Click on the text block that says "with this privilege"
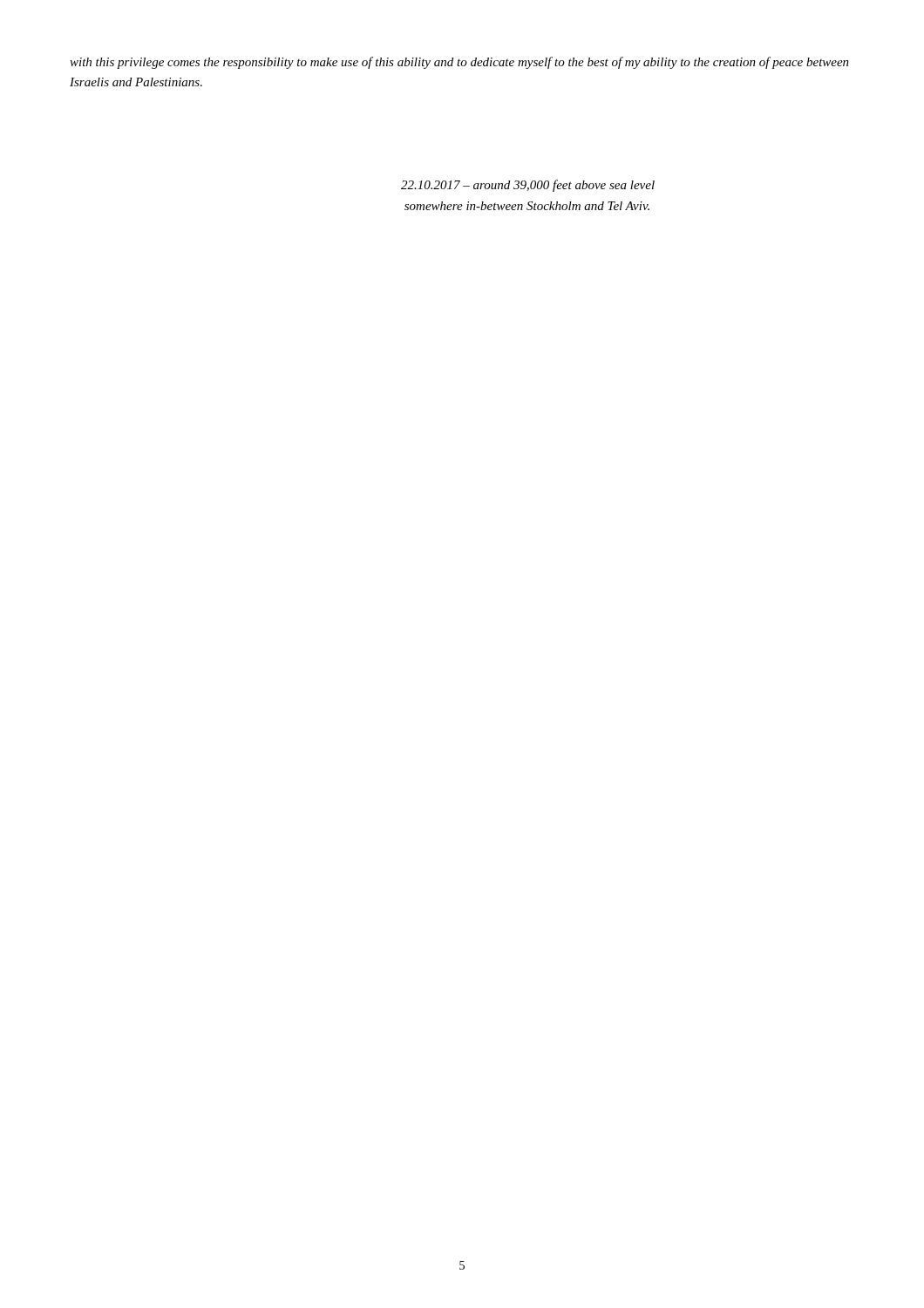The height and width of the screenshot is (1308, 924). [459, 72]
